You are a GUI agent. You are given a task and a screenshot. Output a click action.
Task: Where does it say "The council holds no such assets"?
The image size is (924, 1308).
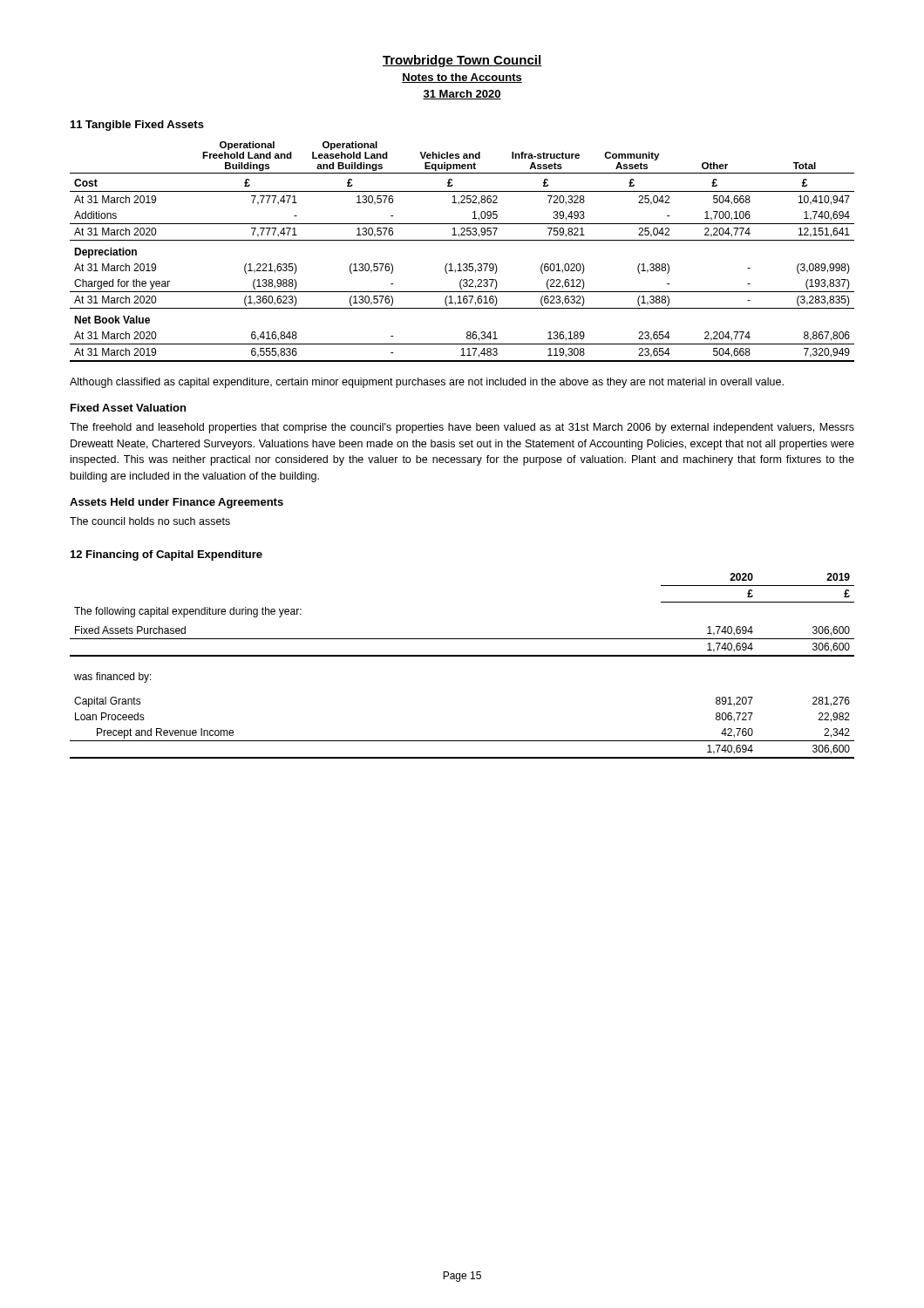150,521
